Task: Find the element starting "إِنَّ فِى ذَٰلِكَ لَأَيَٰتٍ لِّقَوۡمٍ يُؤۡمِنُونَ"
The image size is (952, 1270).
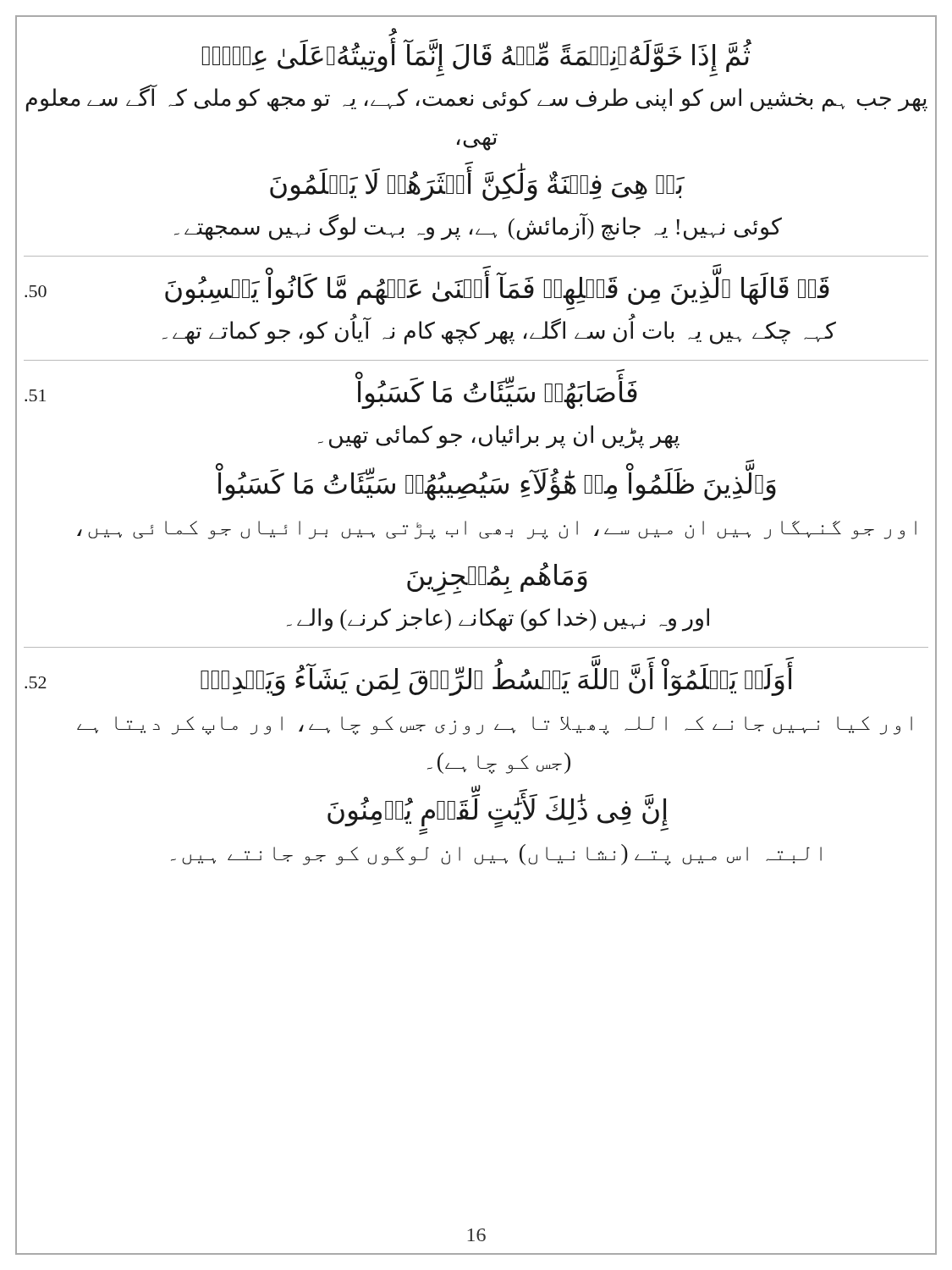Action: 497,810
